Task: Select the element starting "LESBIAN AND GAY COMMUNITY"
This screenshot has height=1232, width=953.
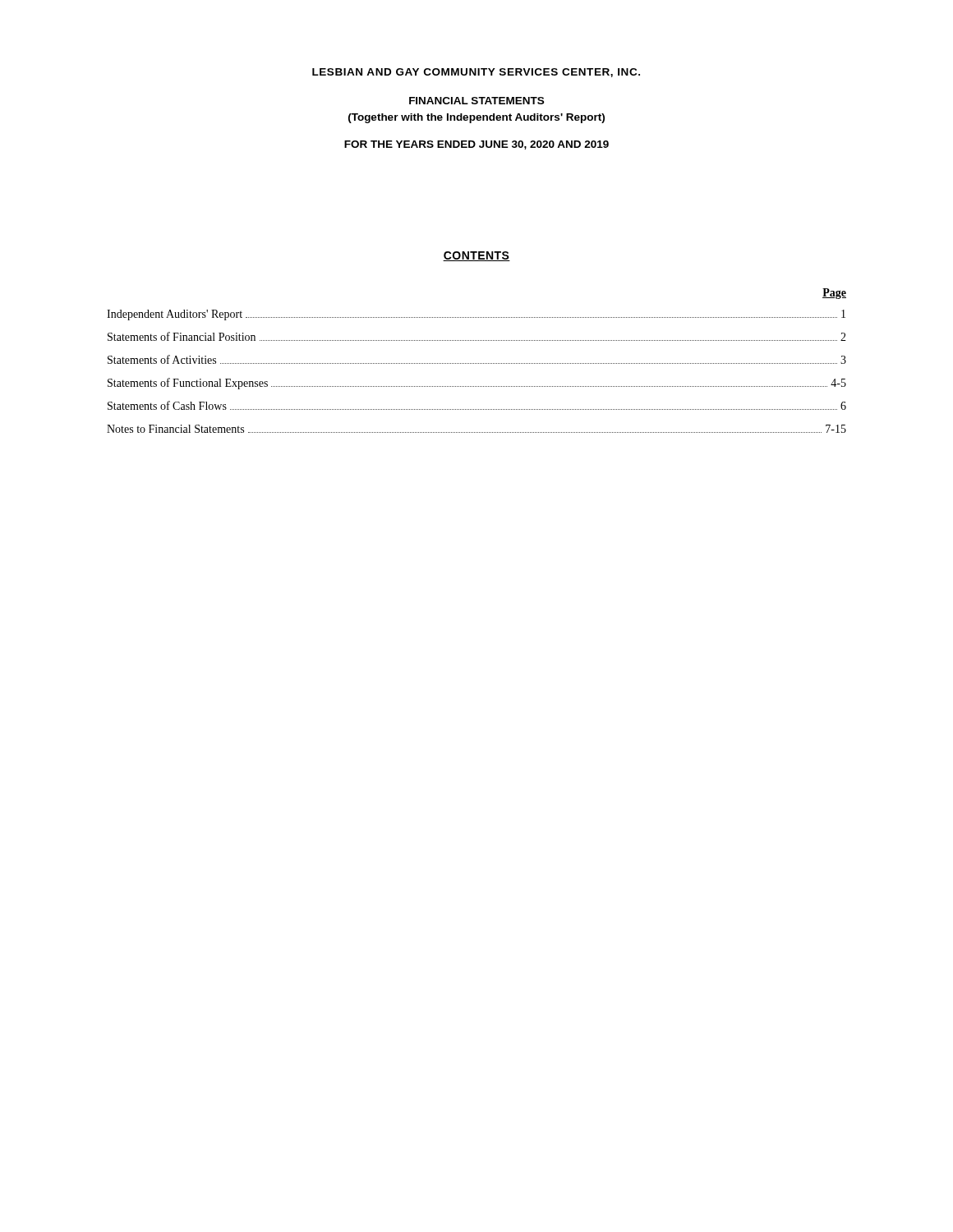Action: click(x=476, y=72)
